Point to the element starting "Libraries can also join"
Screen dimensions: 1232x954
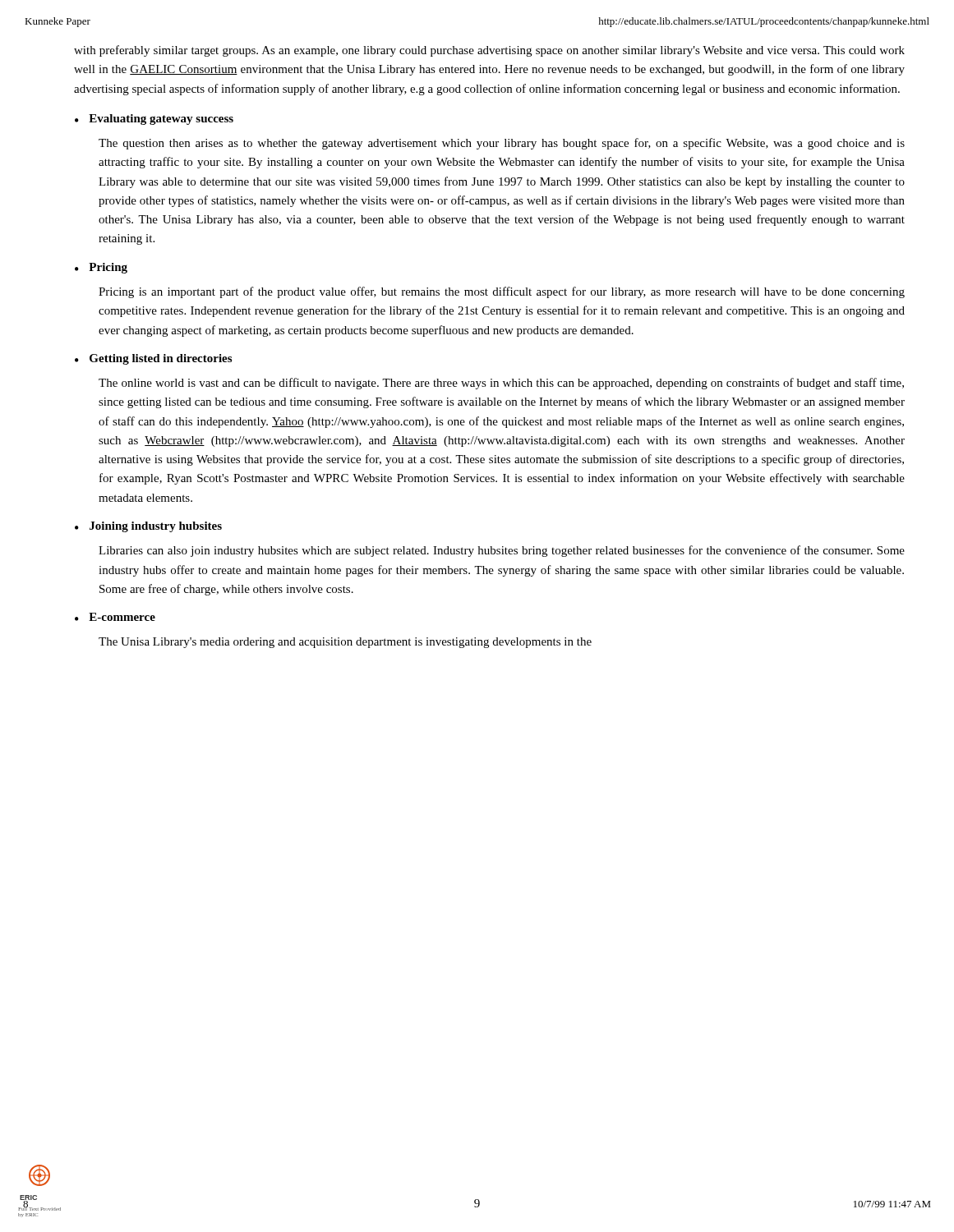point(502,570)
